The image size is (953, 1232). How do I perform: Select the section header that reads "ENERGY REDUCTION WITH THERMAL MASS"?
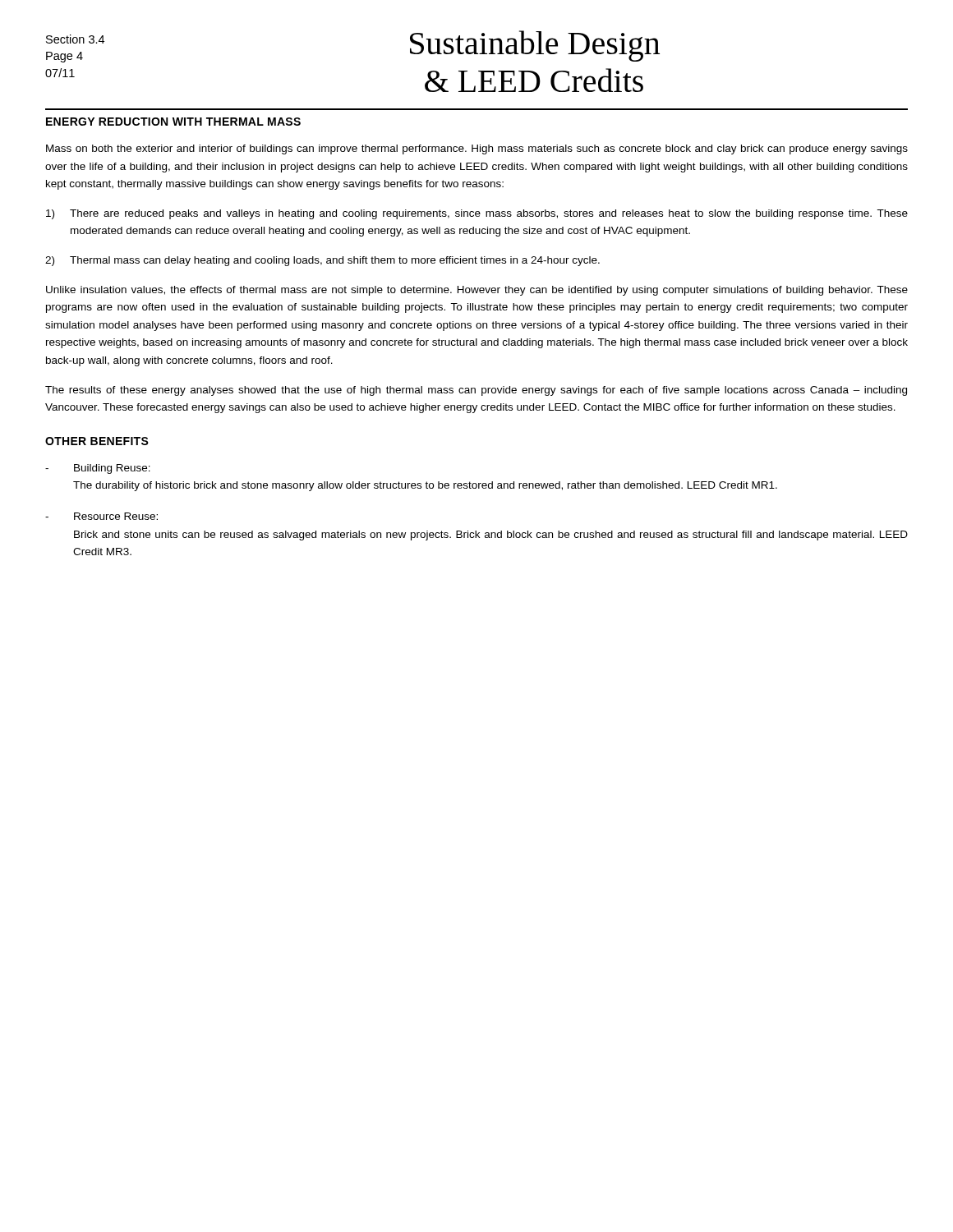[x=173, y=122]
